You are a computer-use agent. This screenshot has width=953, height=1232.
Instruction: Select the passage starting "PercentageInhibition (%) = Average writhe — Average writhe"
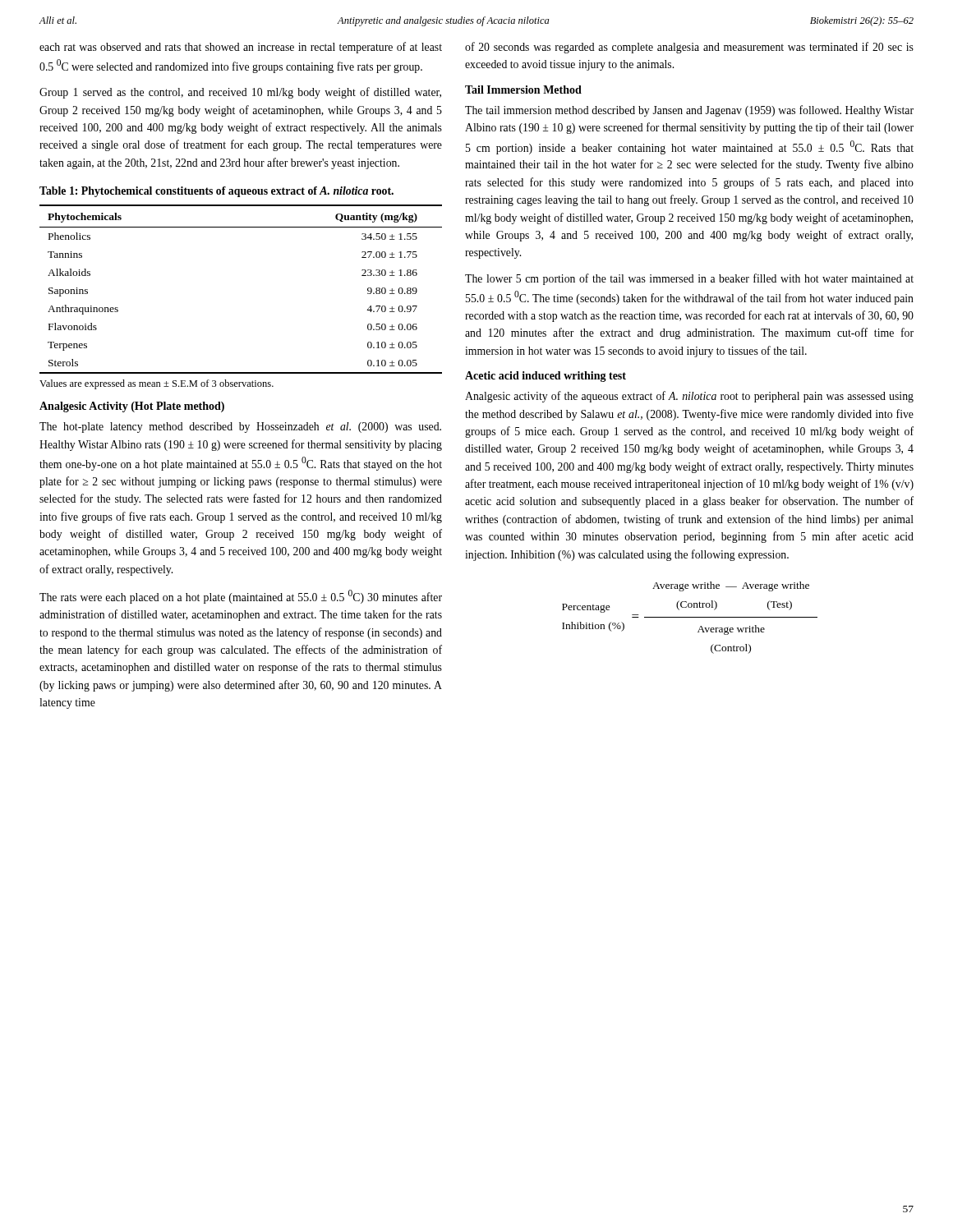pos(689,617)
